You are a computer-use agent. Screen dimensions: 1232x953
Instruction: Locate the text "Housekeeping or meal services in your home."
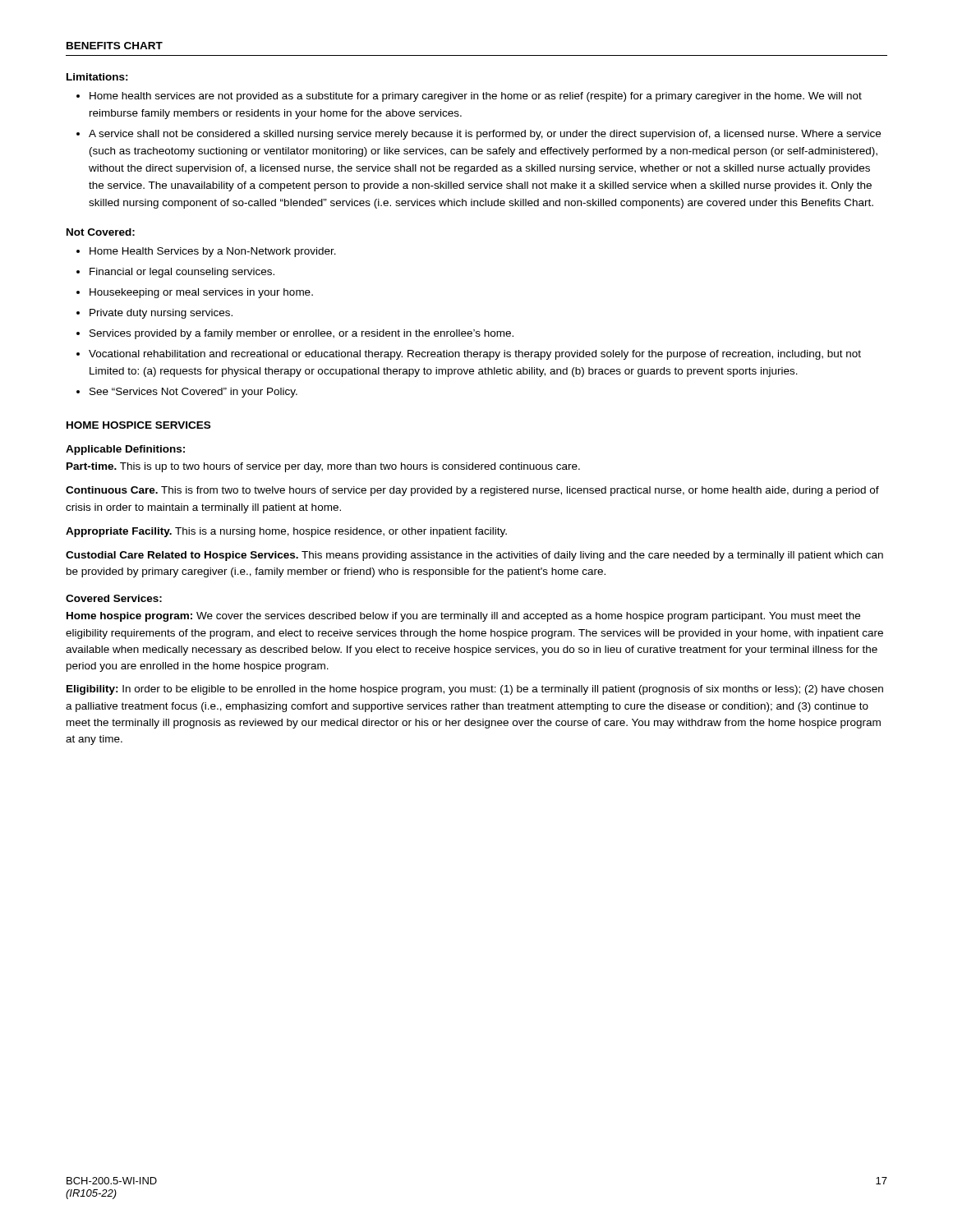pyautogui.click(x=201, y=292)
